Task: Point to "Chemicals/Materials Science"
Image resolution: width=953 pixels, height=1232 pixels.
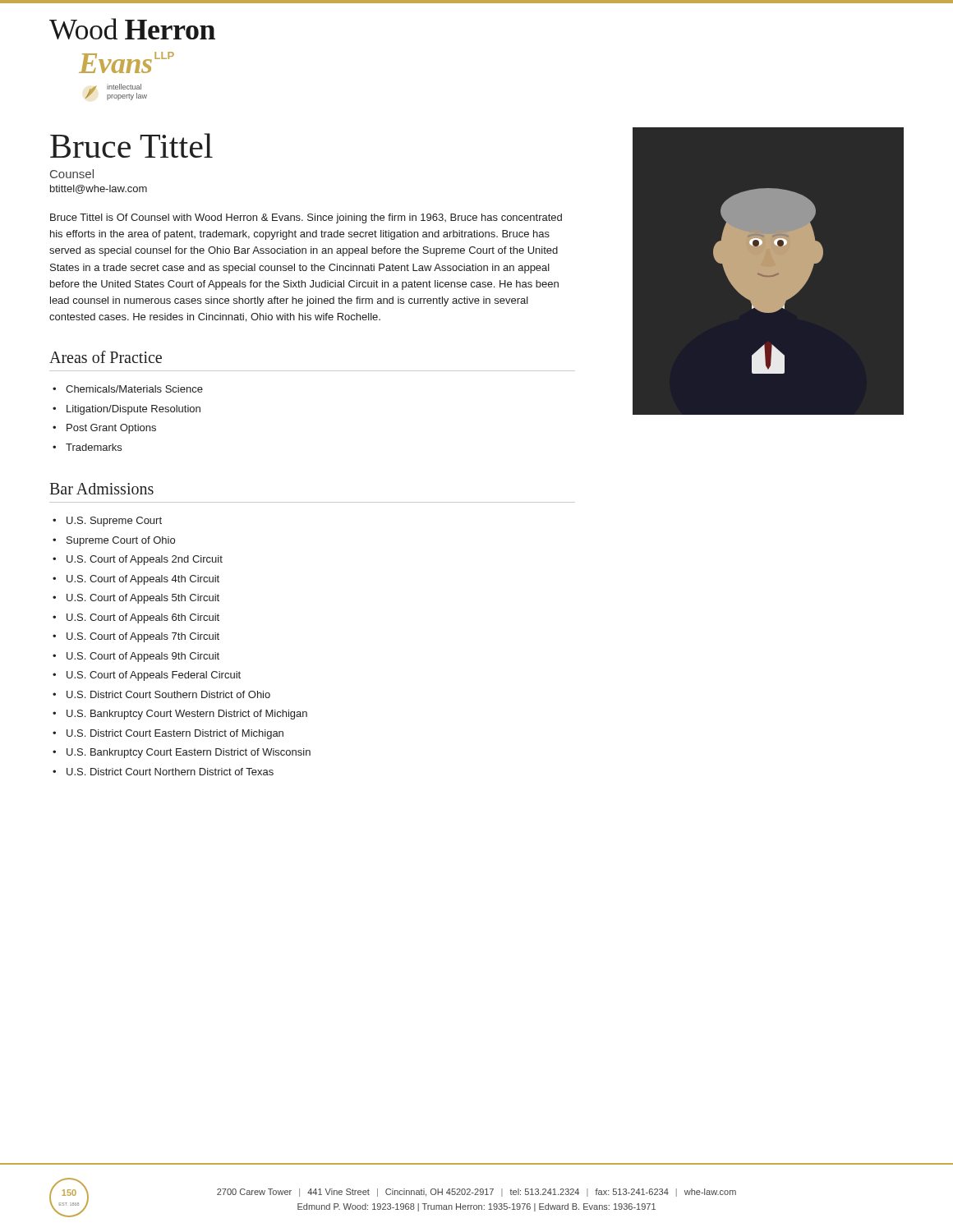Action: [x=134, y=389]
